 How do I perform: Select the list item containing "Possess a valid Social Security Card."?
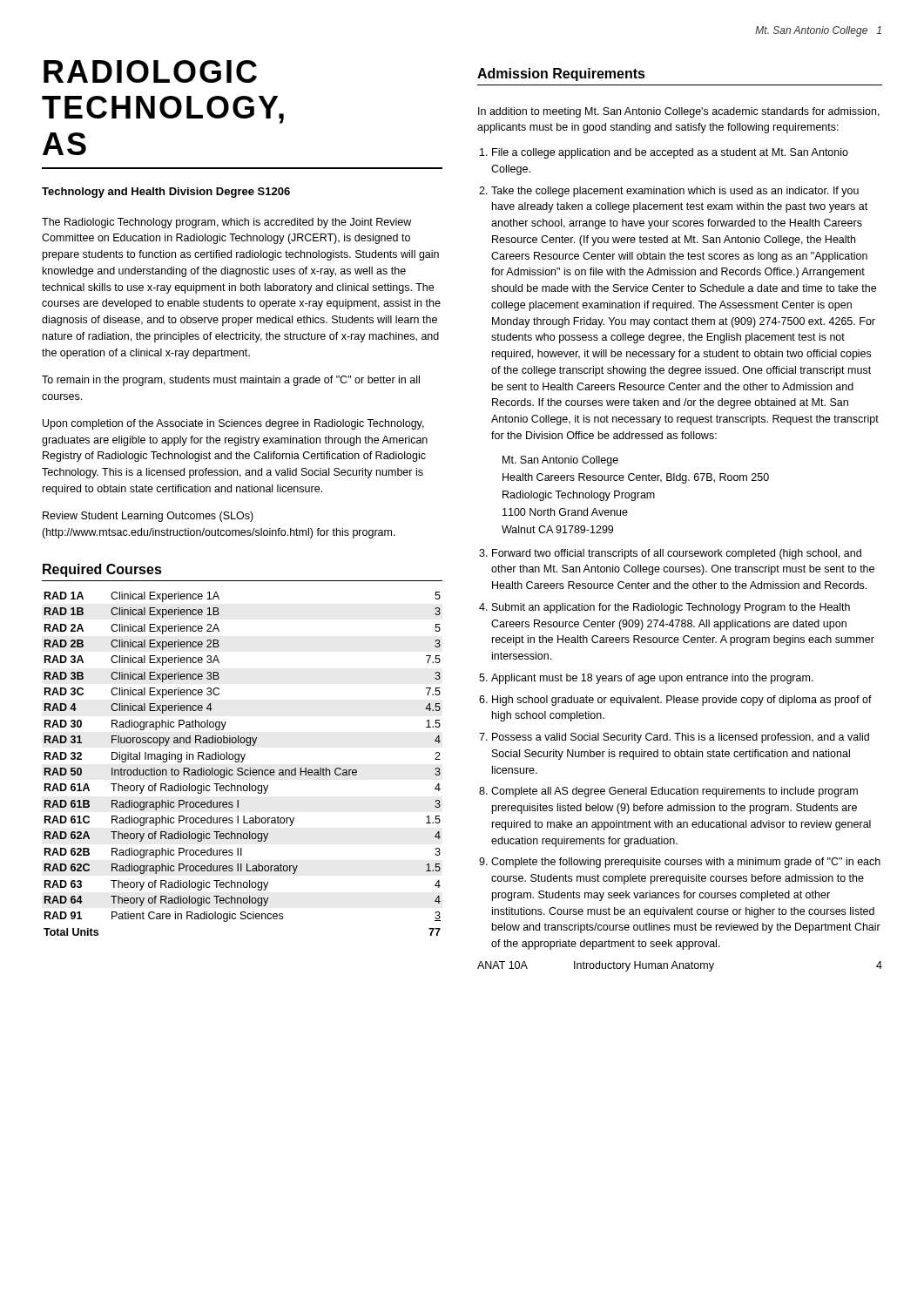tap(680, 753)
